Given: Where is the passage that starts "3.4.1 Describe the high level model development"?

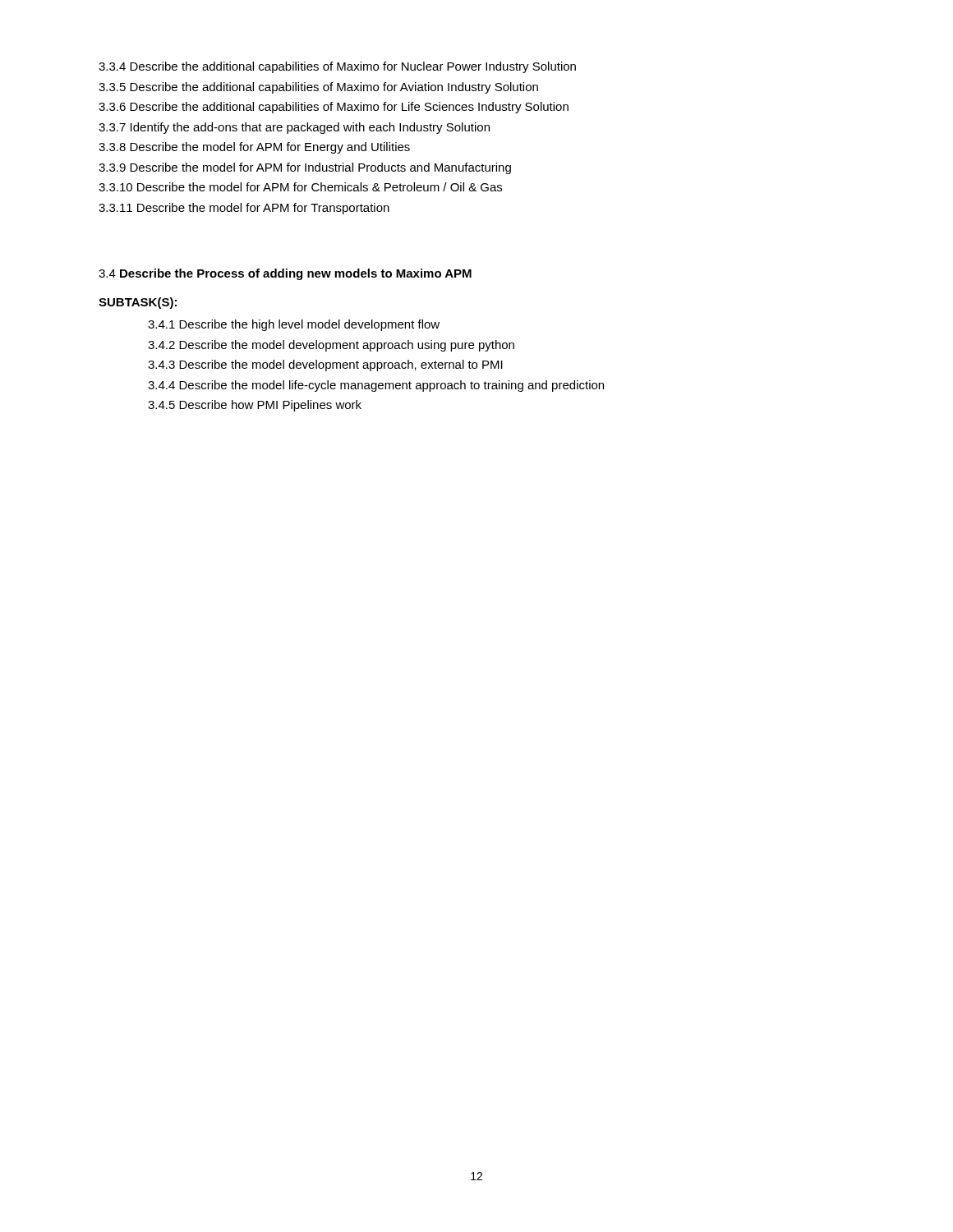Looking at the screenshot, I should click(x=294, y=324).
